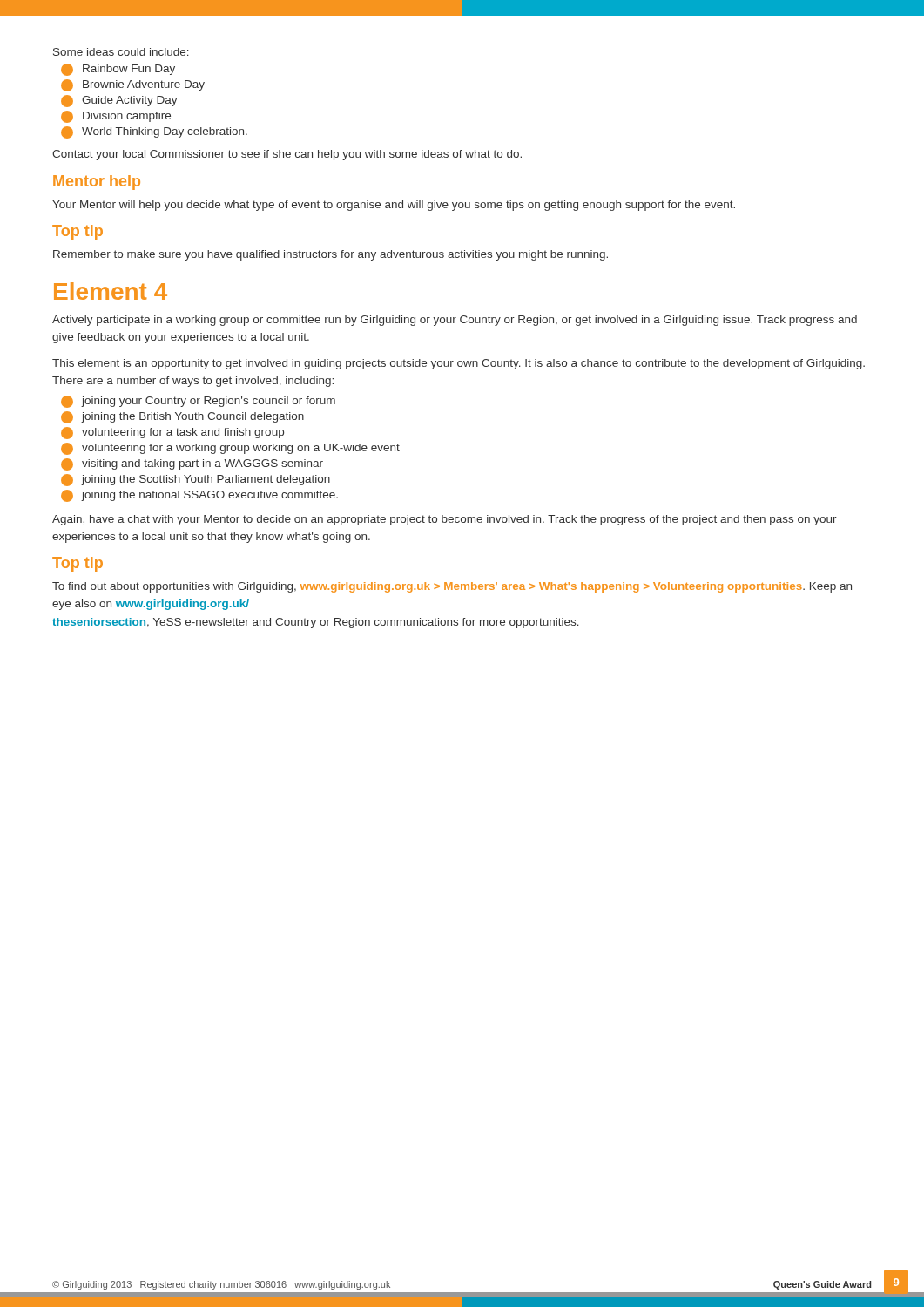Navigate to the region starting "Some ideas could include:"
Image resolution: width=924 pixels, height=1307 pixels.
[x=121, y=52]
